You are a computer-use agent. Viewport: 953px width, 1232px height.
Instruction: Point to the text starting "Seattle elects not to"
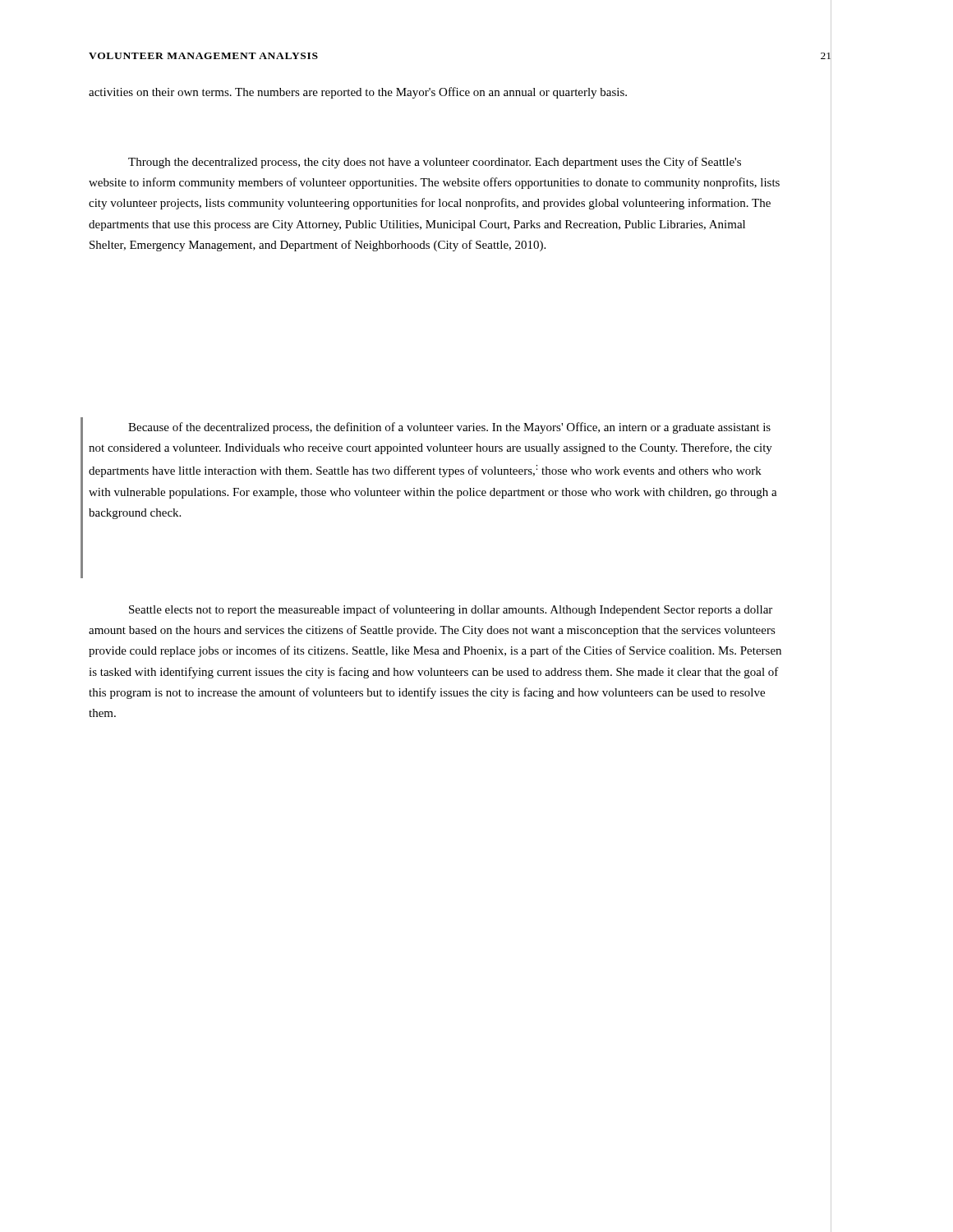coord(435,661)
